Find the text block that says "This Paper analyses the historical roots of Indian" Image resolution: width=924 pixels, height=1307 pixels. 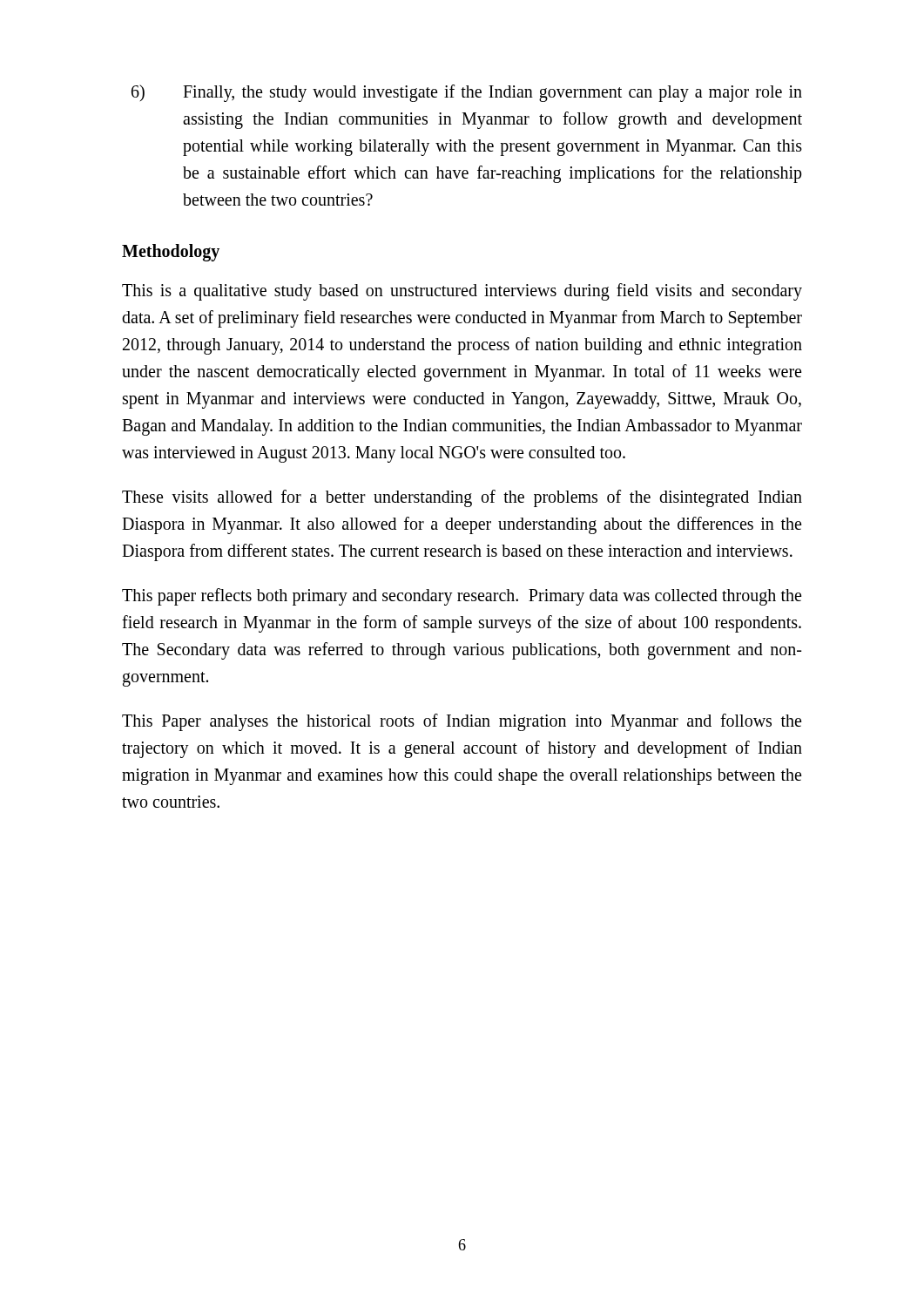462,761
